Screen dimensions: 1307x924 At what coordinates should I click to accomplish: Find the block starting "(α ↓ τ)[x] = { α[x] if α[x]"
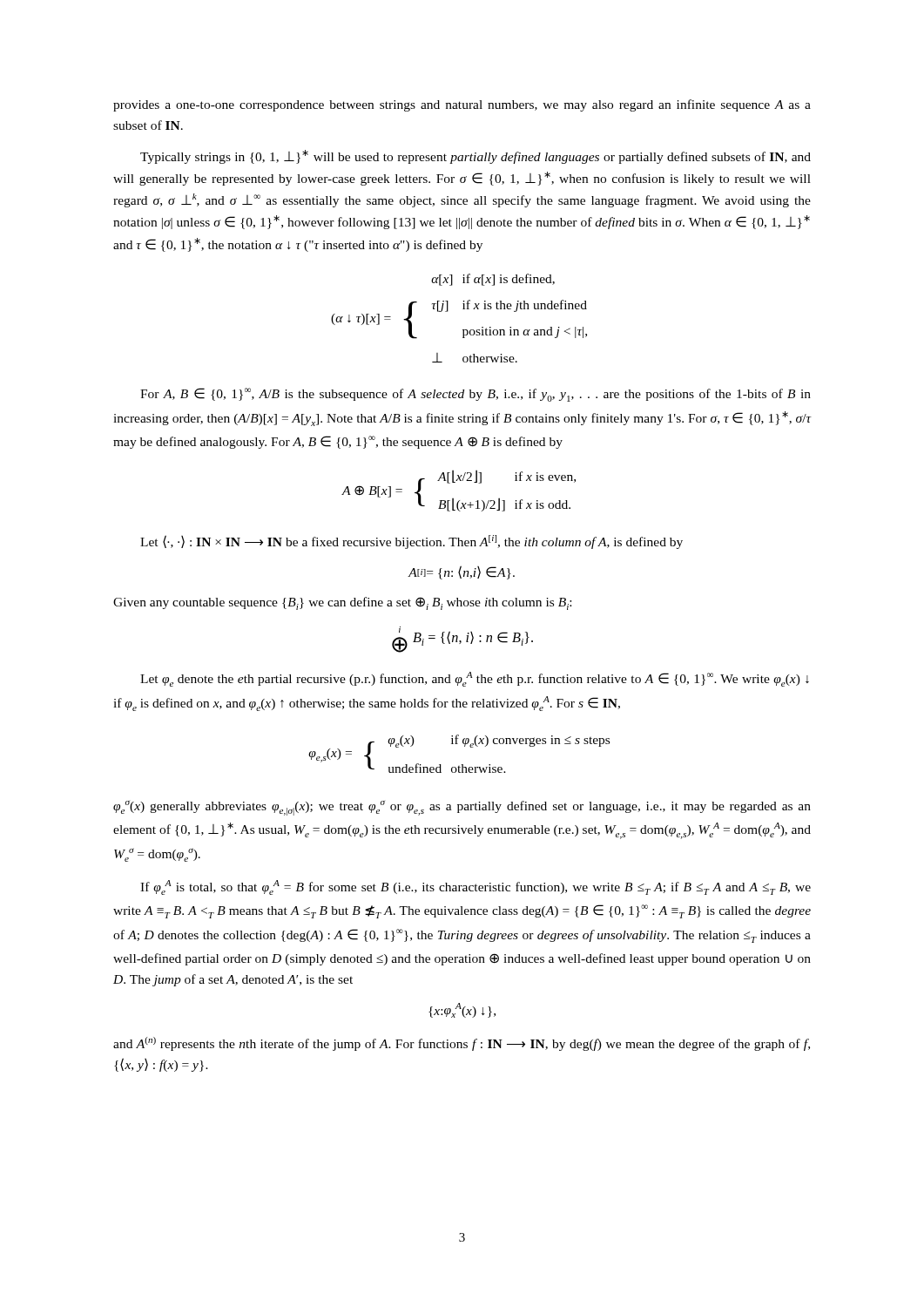click(x=462, y=318)
